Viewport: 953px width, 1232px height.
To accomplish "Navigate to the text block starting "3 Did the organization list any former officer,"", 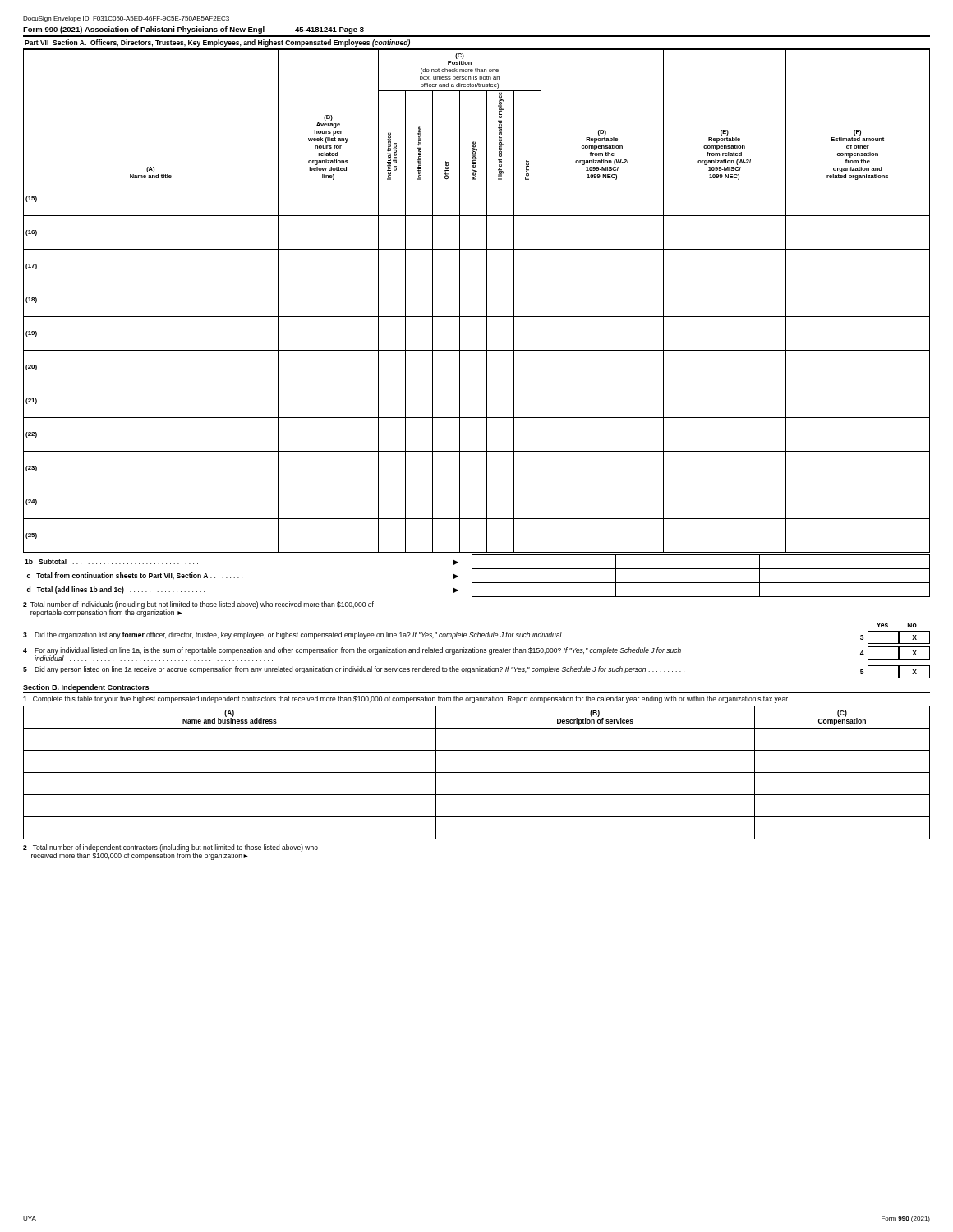I will tap(476, 637).
